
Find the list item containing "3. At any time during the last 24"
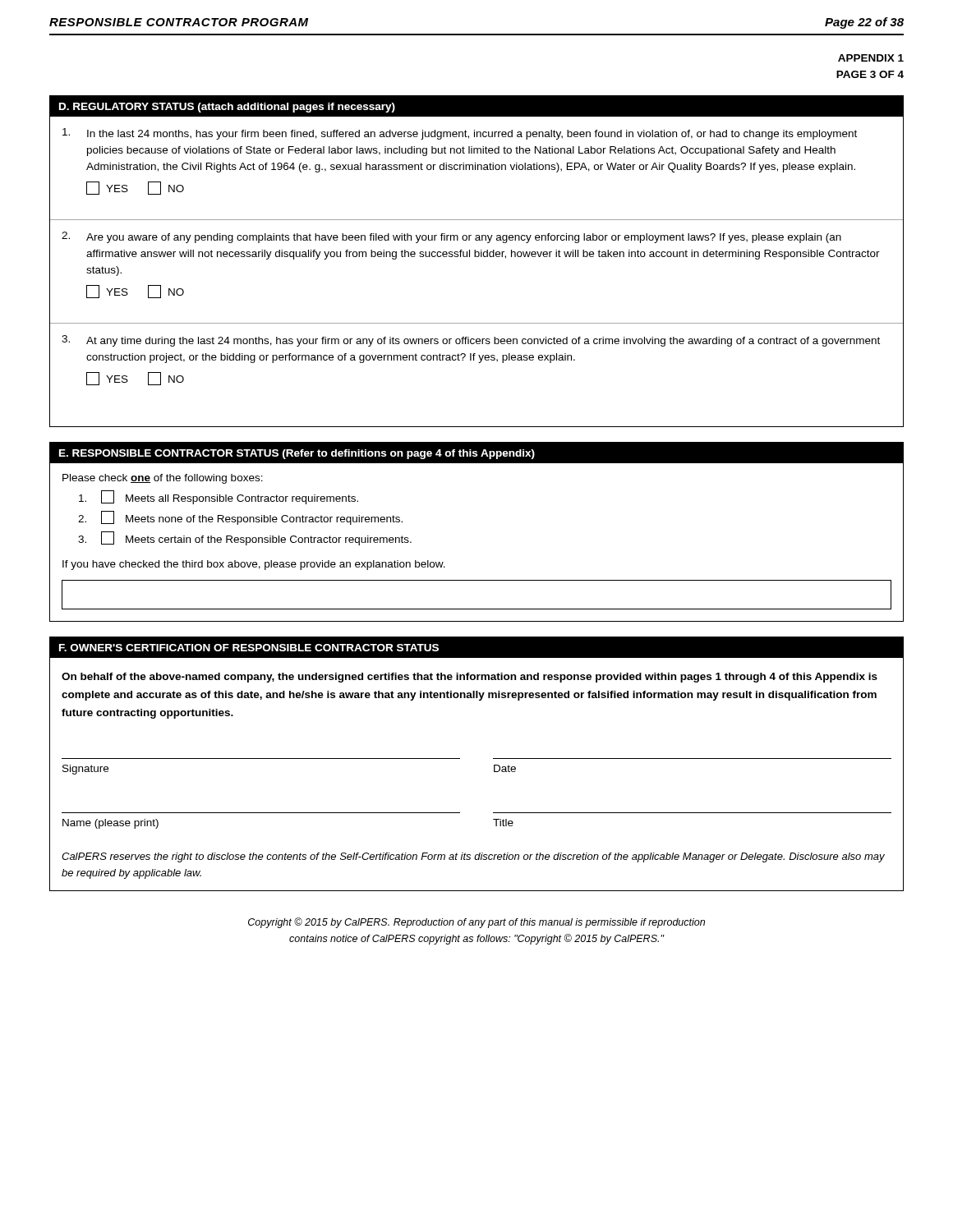tap(476, 359)
